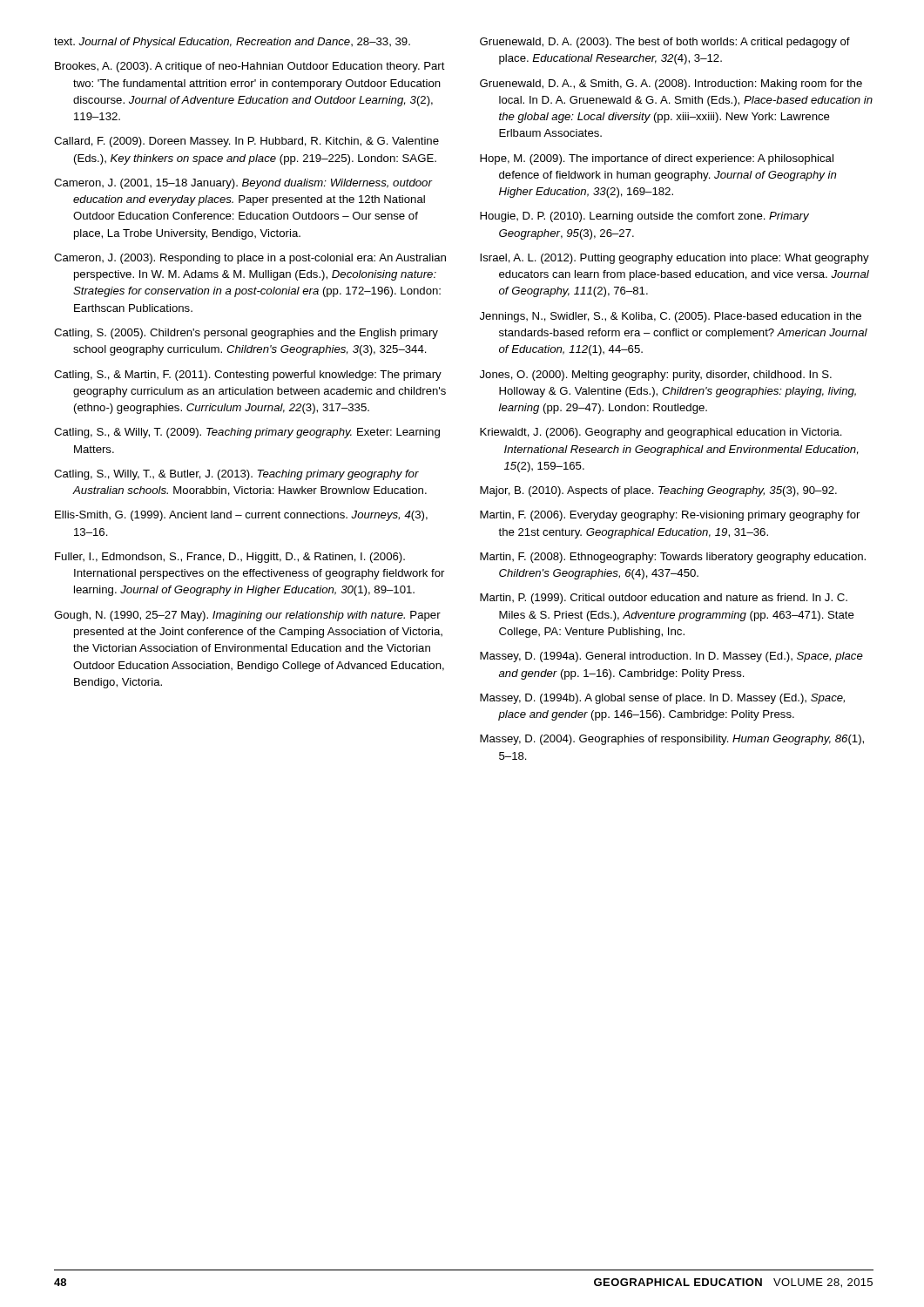Find the block on this page that starts "Major, B. (2010)."

pyautogui.click(x=659, y=490)
